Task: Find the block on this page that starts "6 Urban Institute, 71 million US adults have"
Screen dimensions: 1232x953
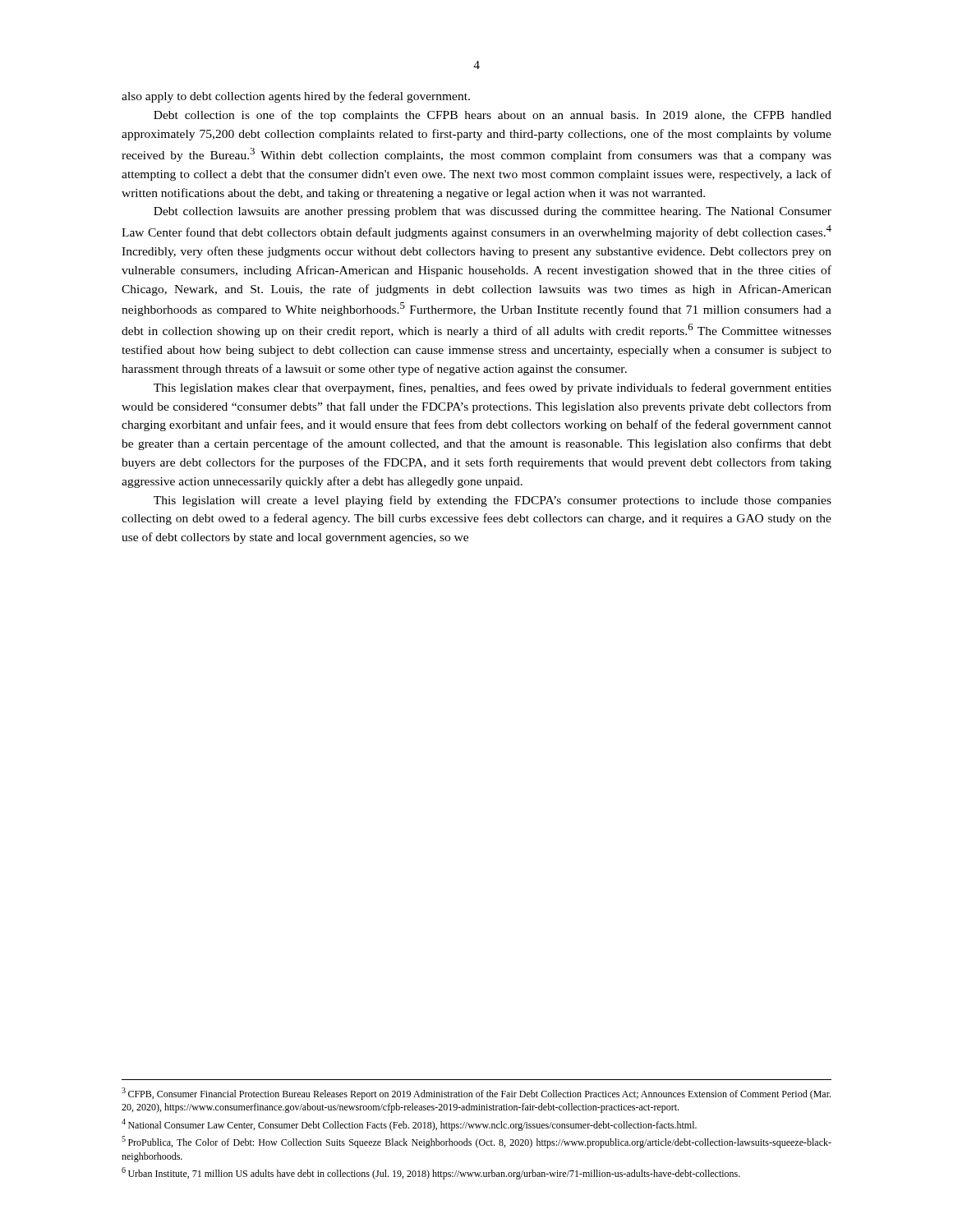Action: [431, 1173]
